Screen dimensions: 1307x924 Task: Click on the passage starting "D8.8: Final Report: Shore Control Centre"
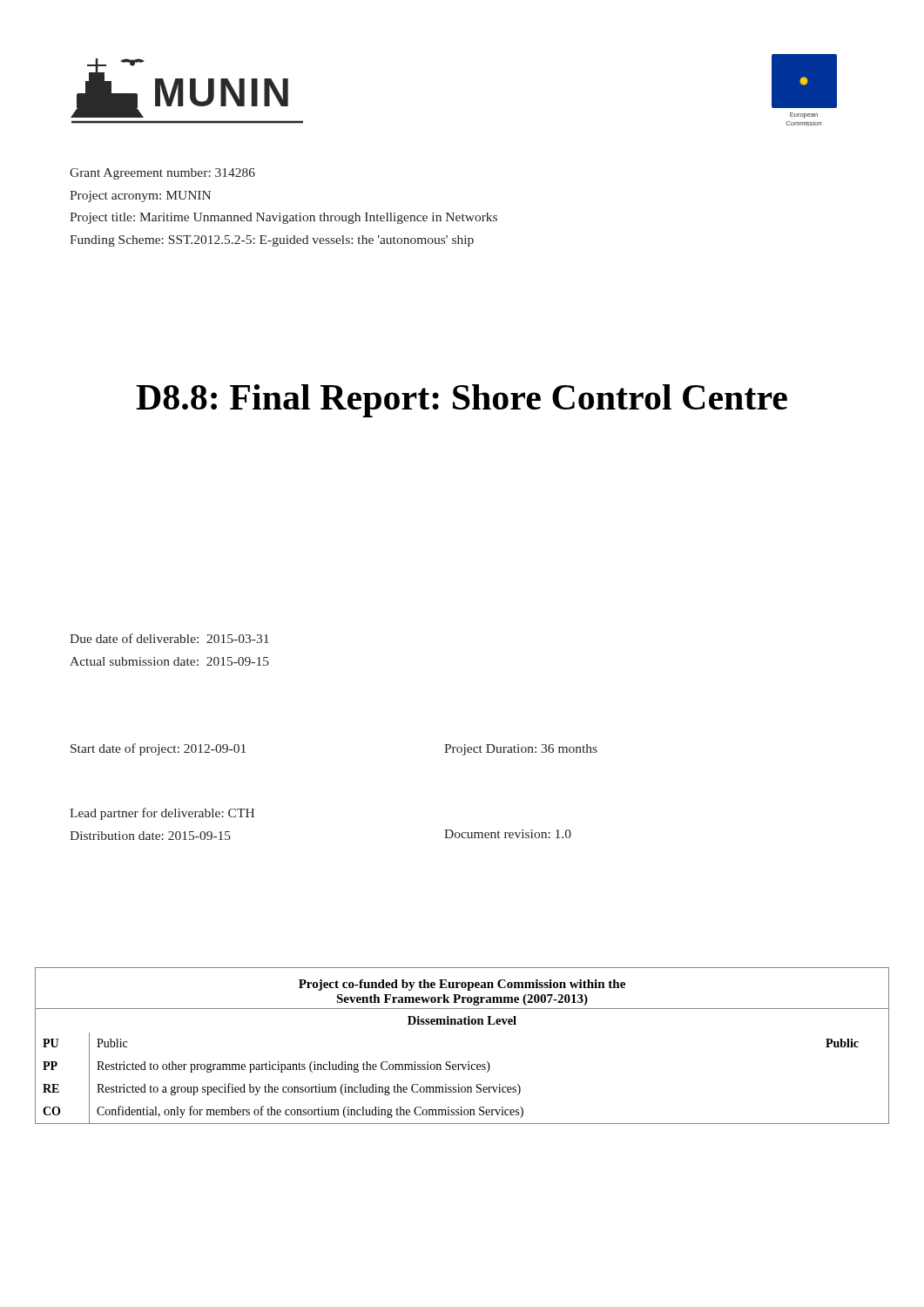pos(462,397)
